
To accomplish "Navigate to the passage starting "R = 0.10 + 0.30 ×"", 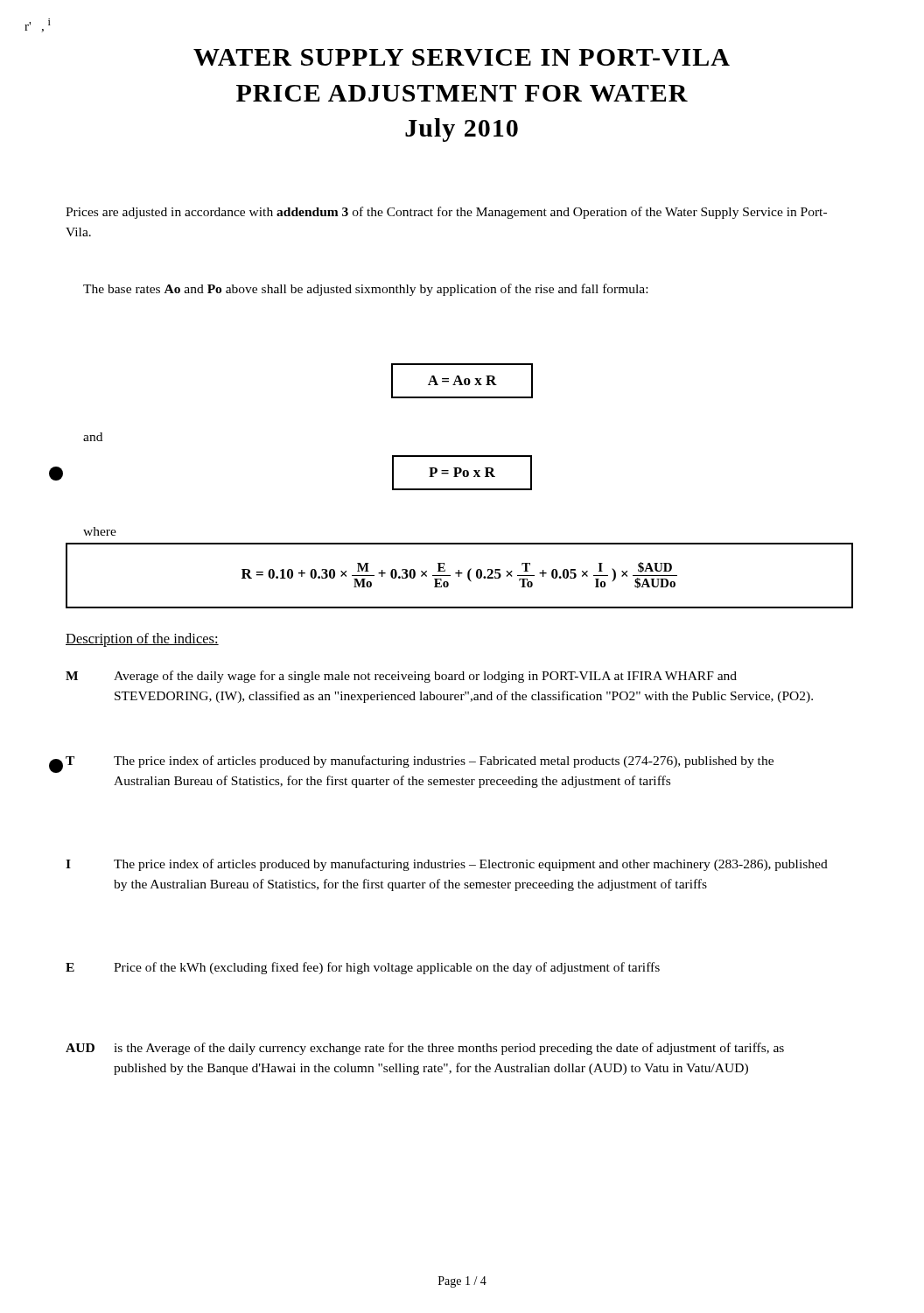I will coord(459,576).
